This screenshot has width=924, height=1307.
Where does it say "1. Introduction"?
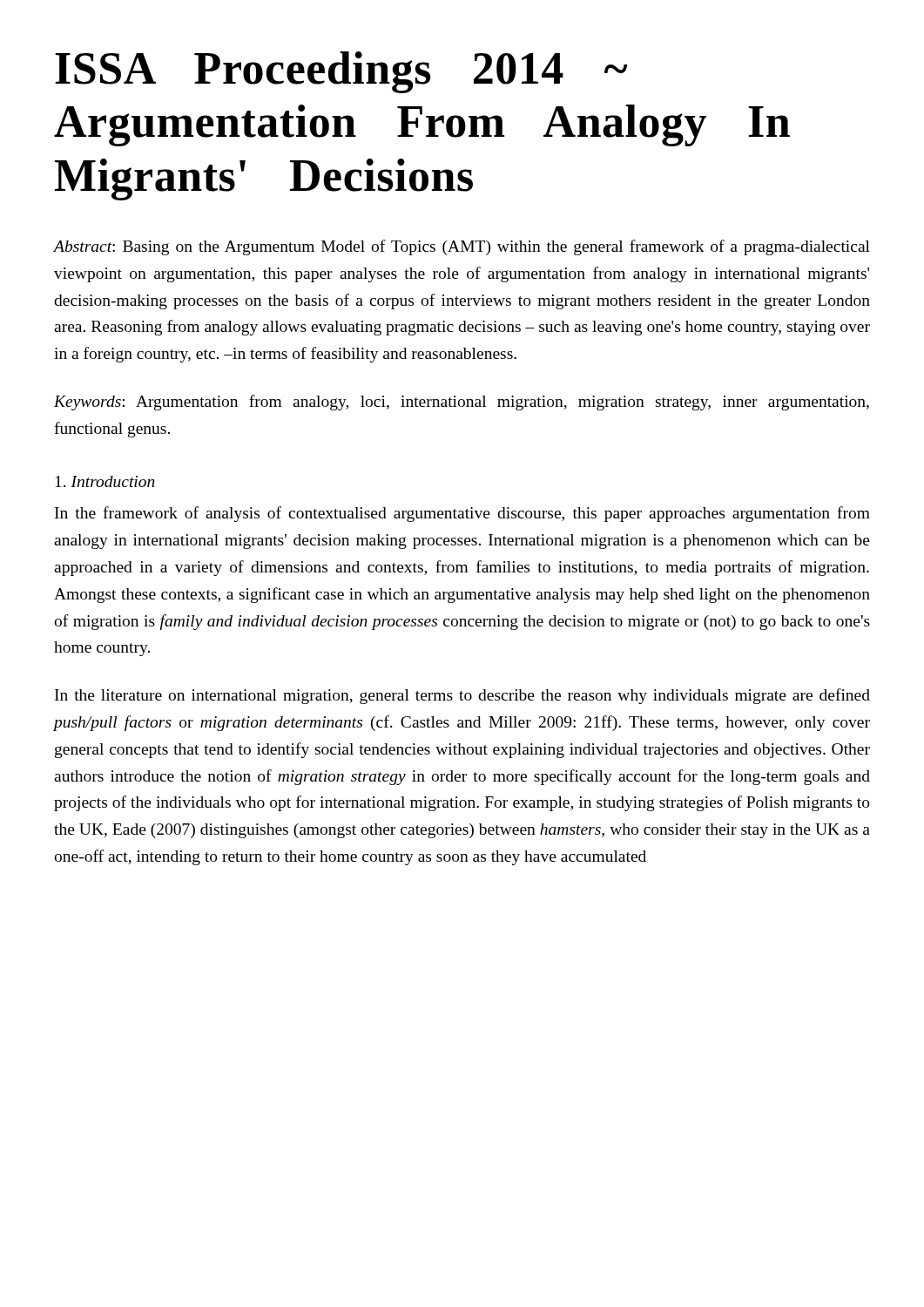click(105, 481)
